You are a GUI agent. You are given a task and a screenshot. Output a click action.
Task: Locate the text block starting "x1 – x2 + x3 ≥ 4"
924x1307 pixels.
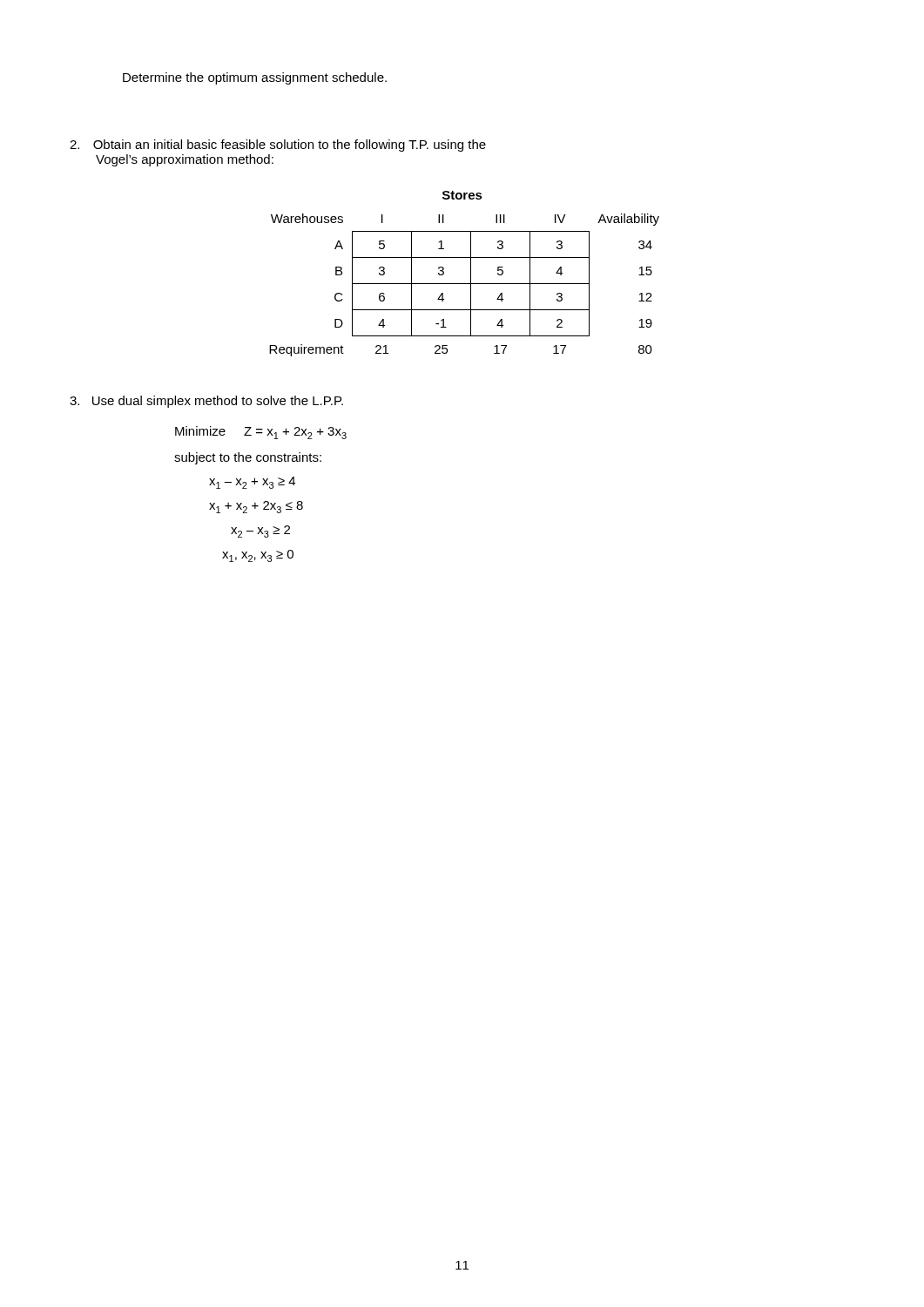pos(252,482)
